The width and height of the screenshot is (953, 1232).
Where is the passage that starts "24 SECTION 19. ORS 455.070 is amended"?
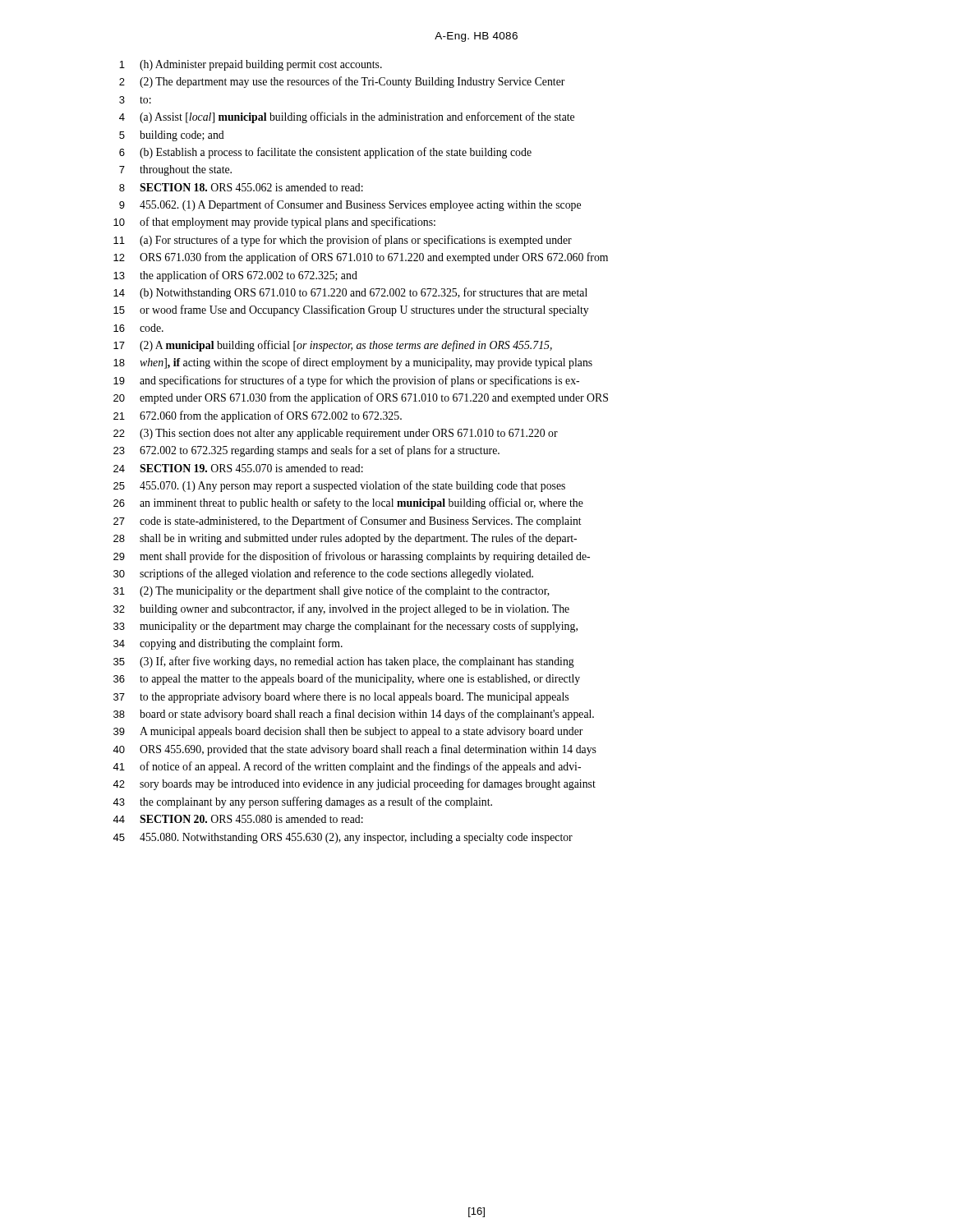[x=238, y=468]
